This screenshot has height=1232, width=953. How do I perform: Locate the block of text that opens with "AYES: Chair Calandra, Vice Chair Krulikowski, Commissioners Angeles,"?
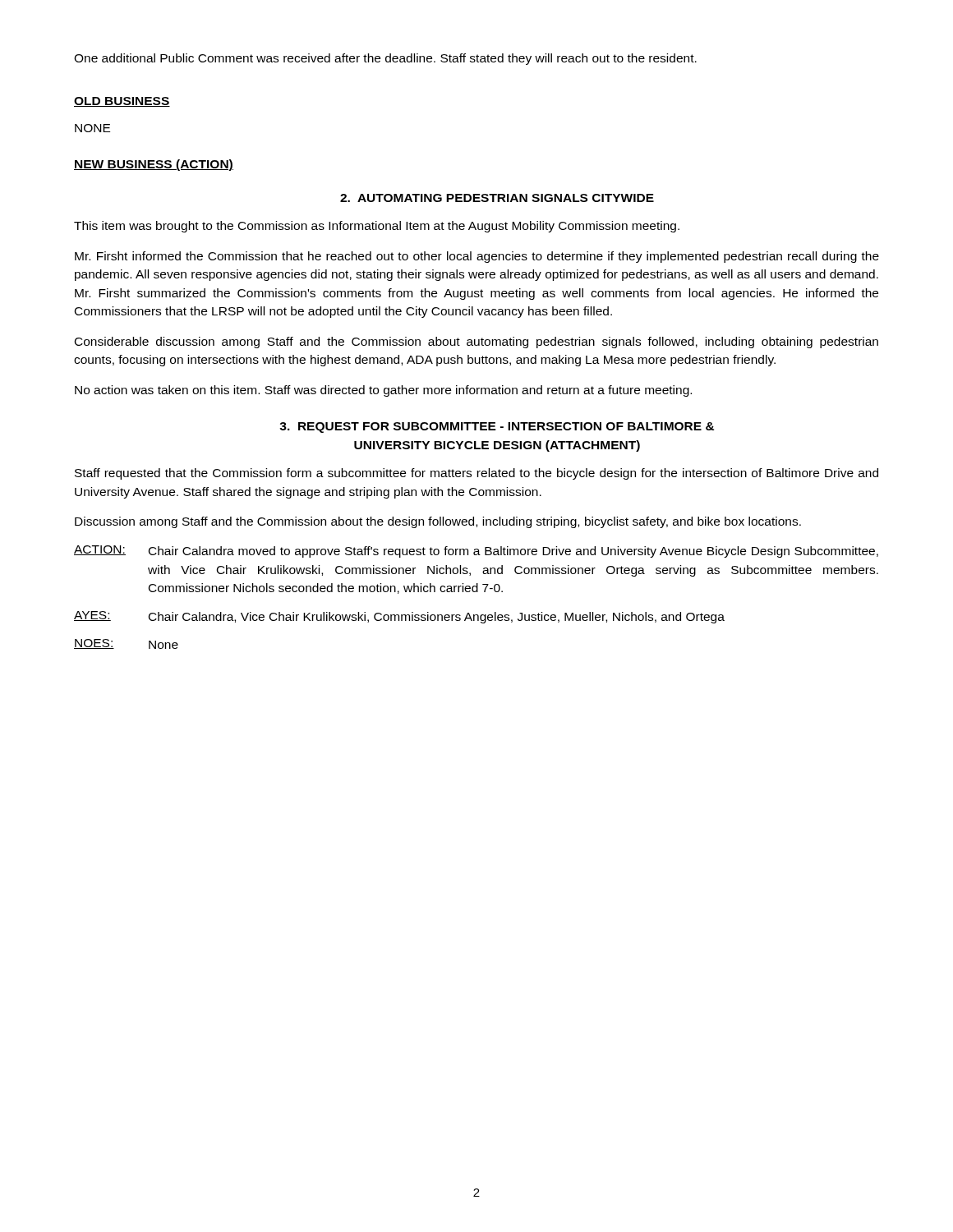476,617
